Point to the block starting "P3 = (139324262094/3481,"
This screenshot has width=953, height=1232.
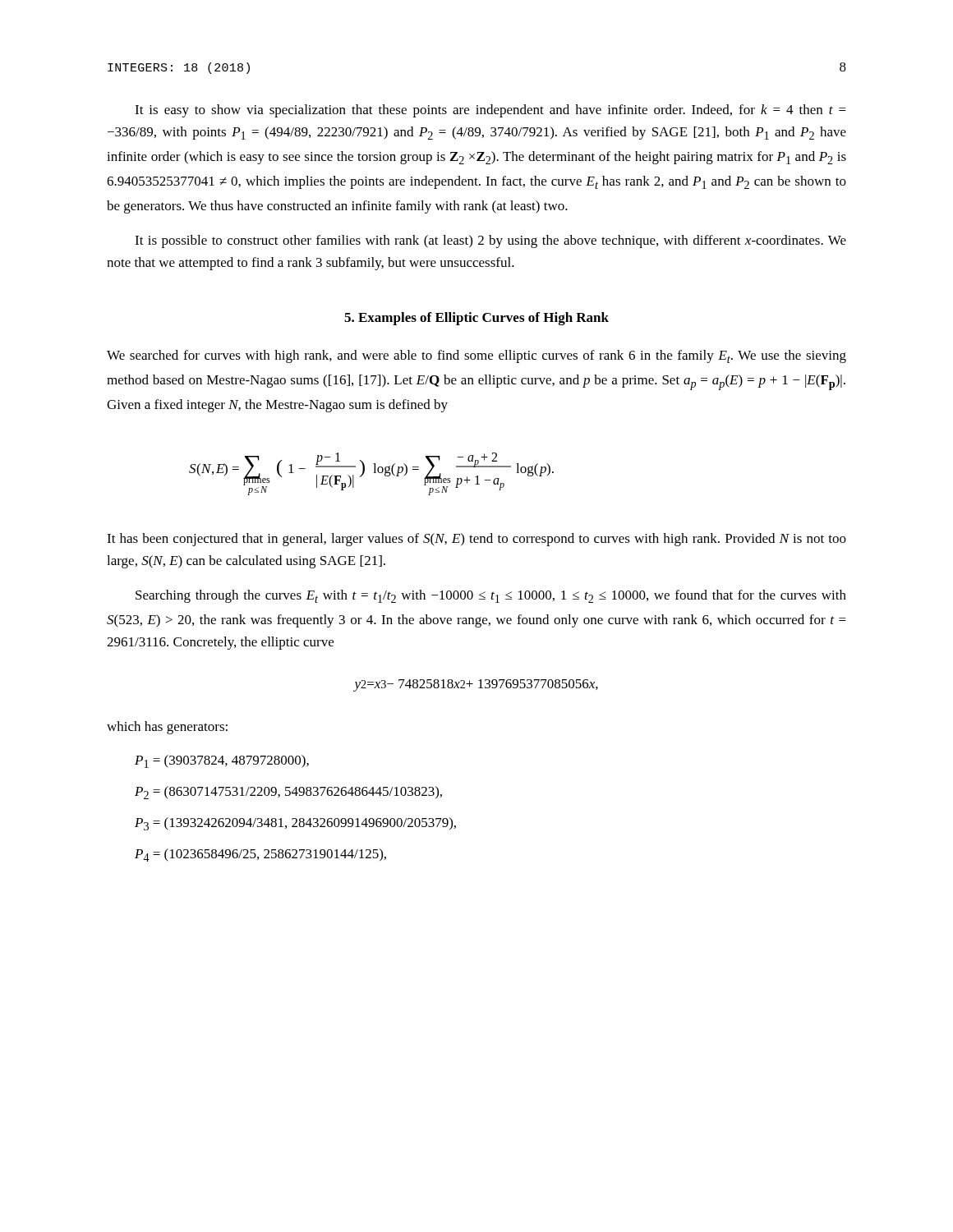pos(296,824)
